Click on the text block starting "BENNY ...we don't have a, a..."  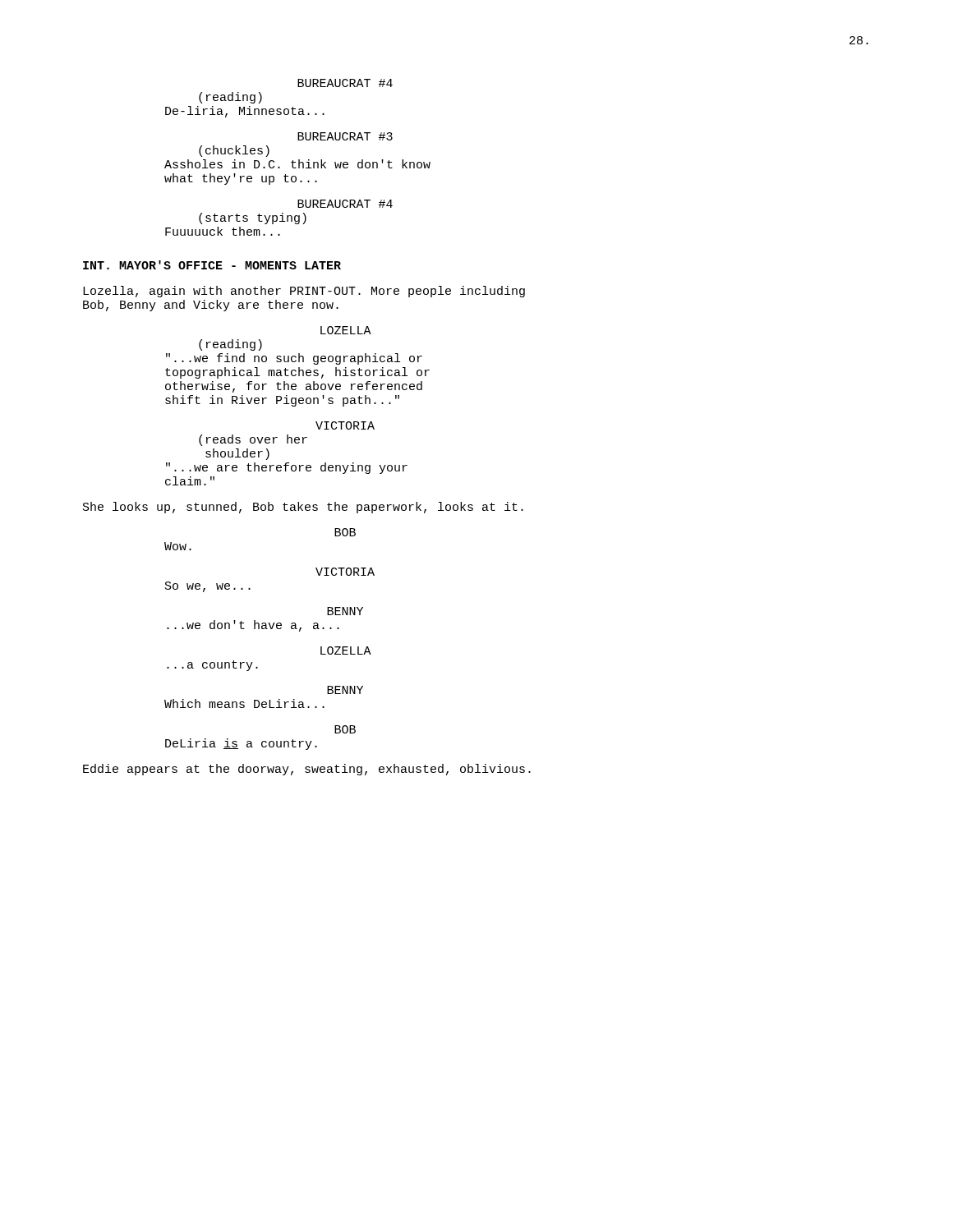tap(370, 619)
